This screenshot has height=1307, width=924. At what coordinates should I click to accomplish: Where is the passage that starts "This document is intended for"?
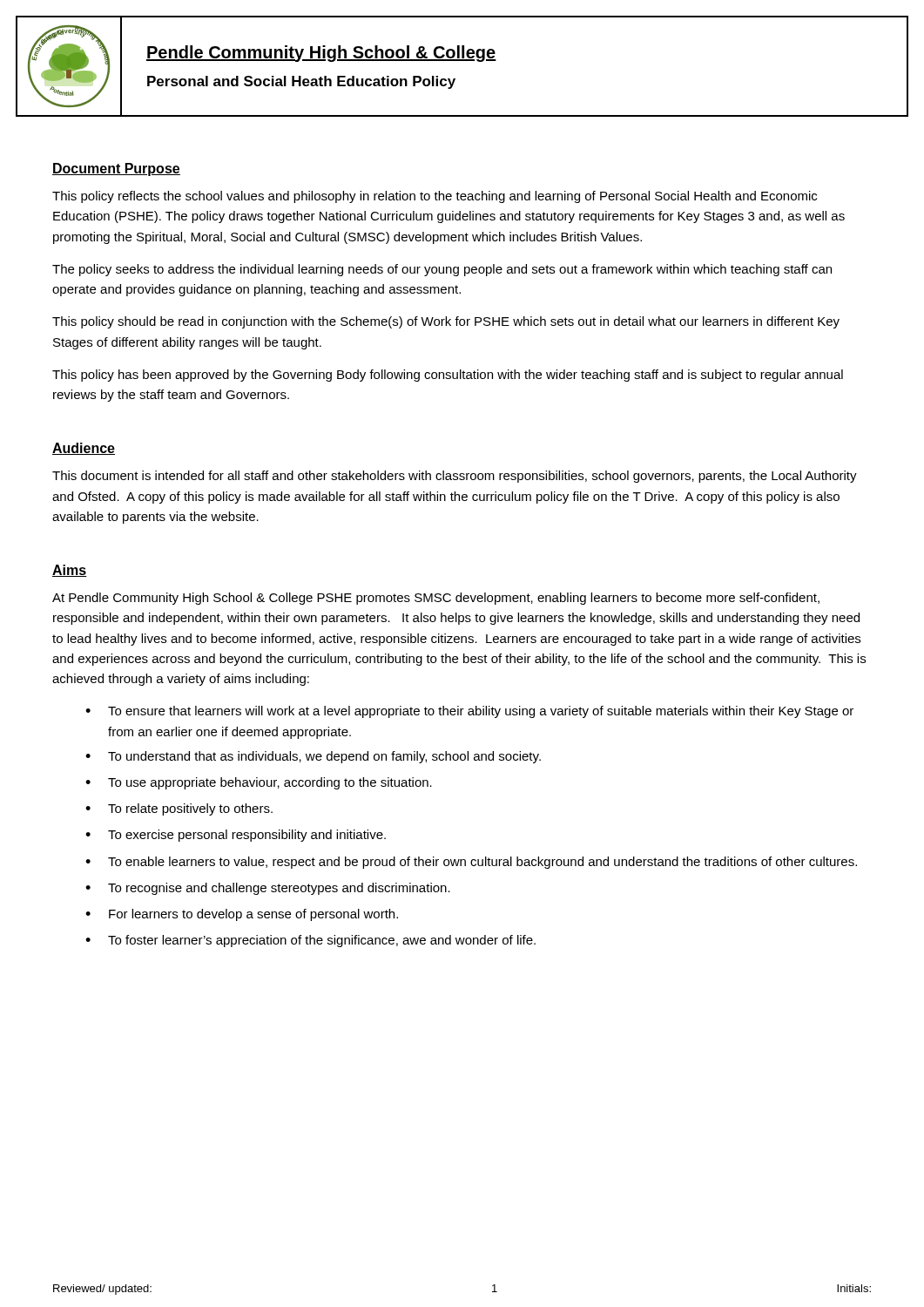(x=454, y=496)
